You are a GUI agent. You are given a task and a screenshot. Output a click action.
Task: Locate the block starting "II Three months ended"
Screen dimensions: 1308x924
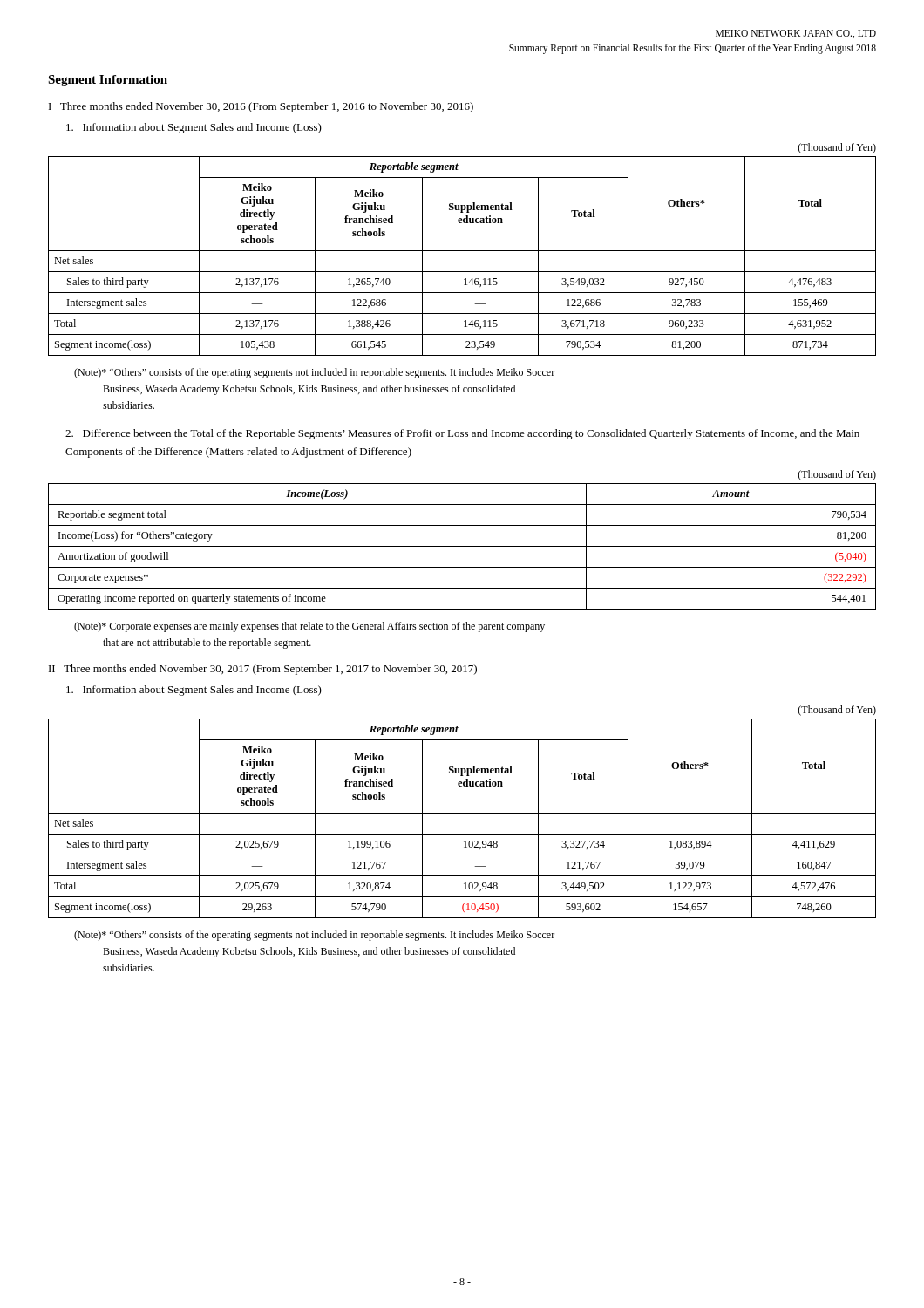pyautogui.click(x=263, y=668)
